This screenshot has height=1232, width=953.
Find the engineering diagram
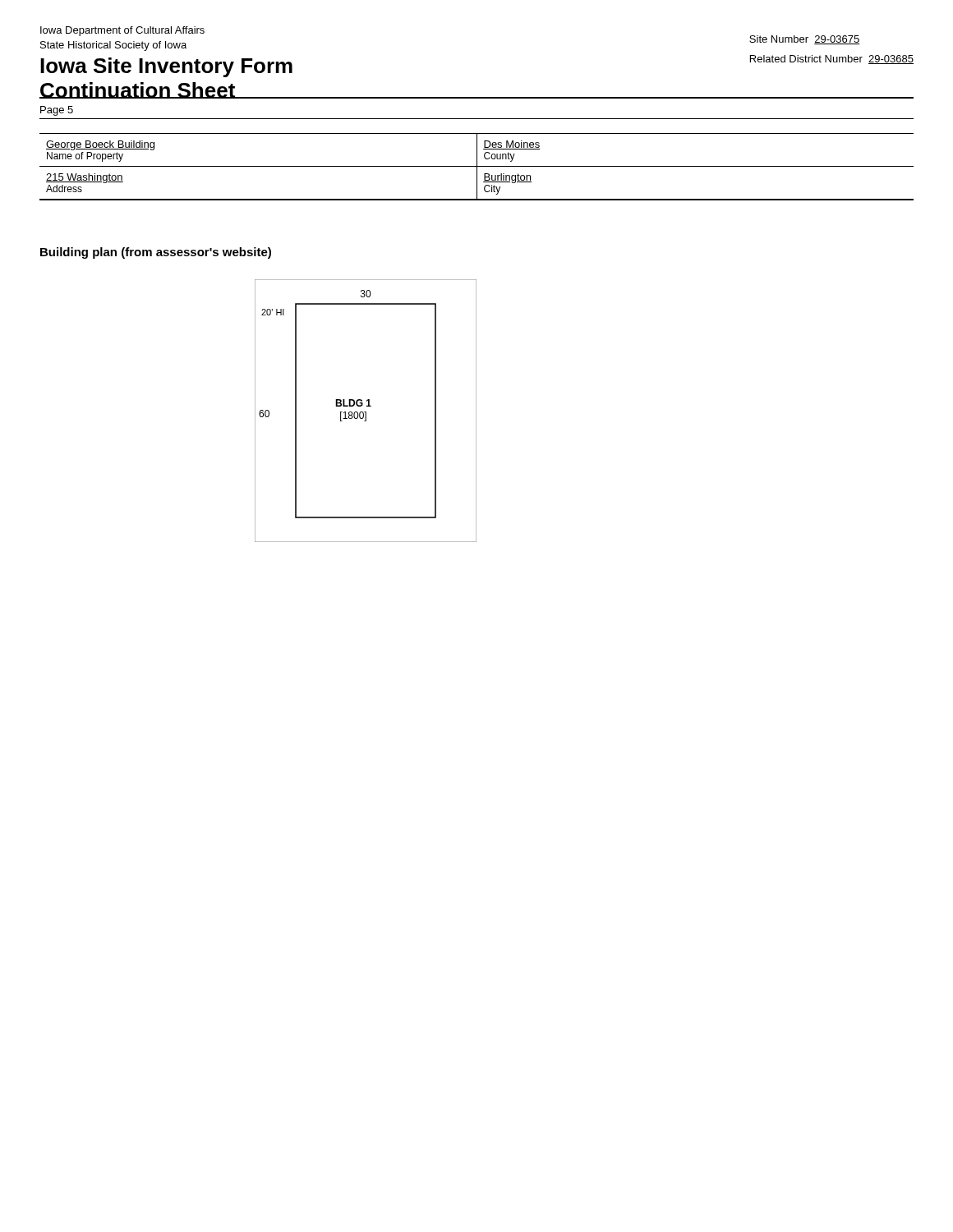pyautogui.click(x=366, y=412)
